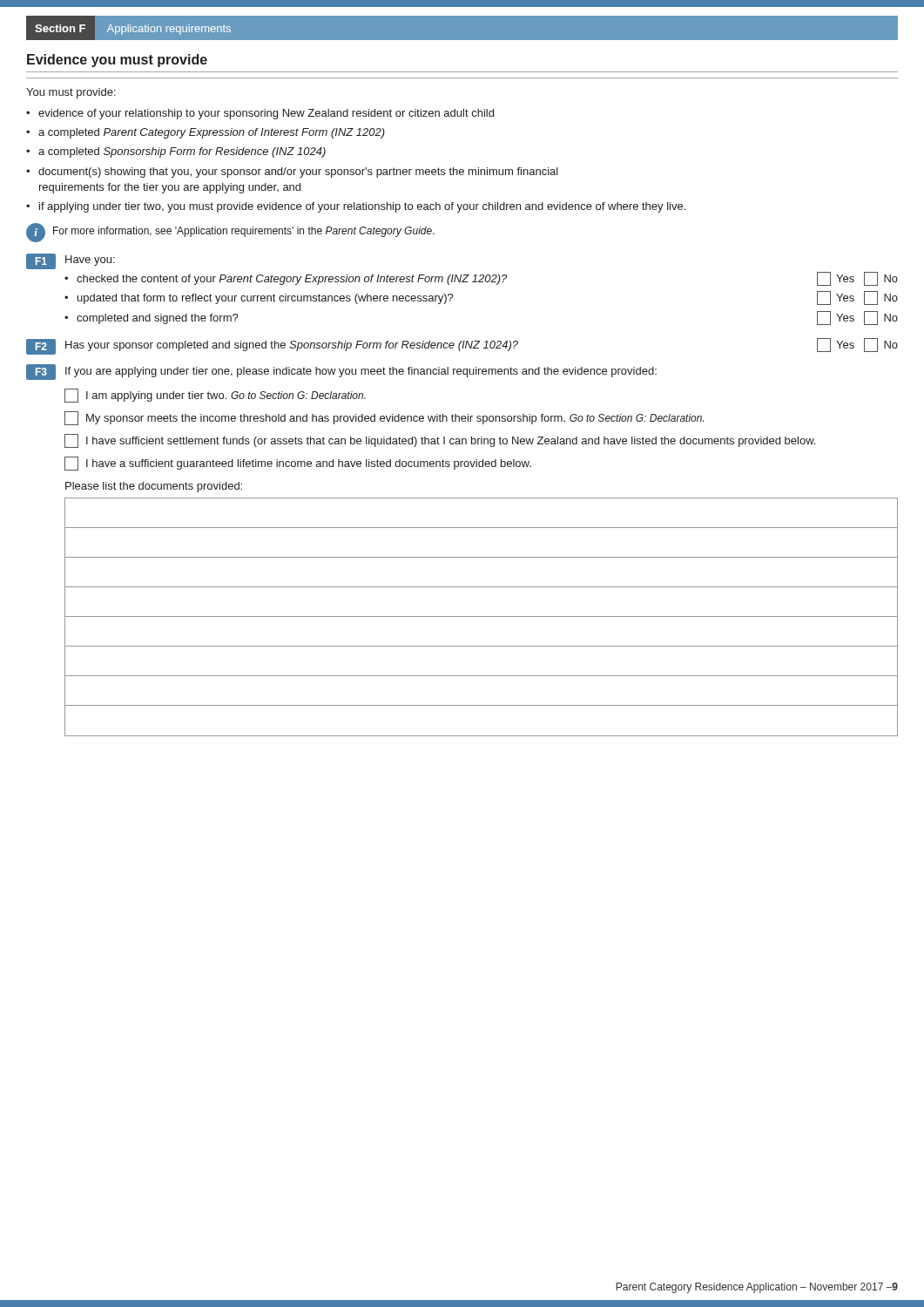
Task: Select the list item that says "I have a sufficient guaranteed lifetime income"
Action: click(x=481, y=464)
